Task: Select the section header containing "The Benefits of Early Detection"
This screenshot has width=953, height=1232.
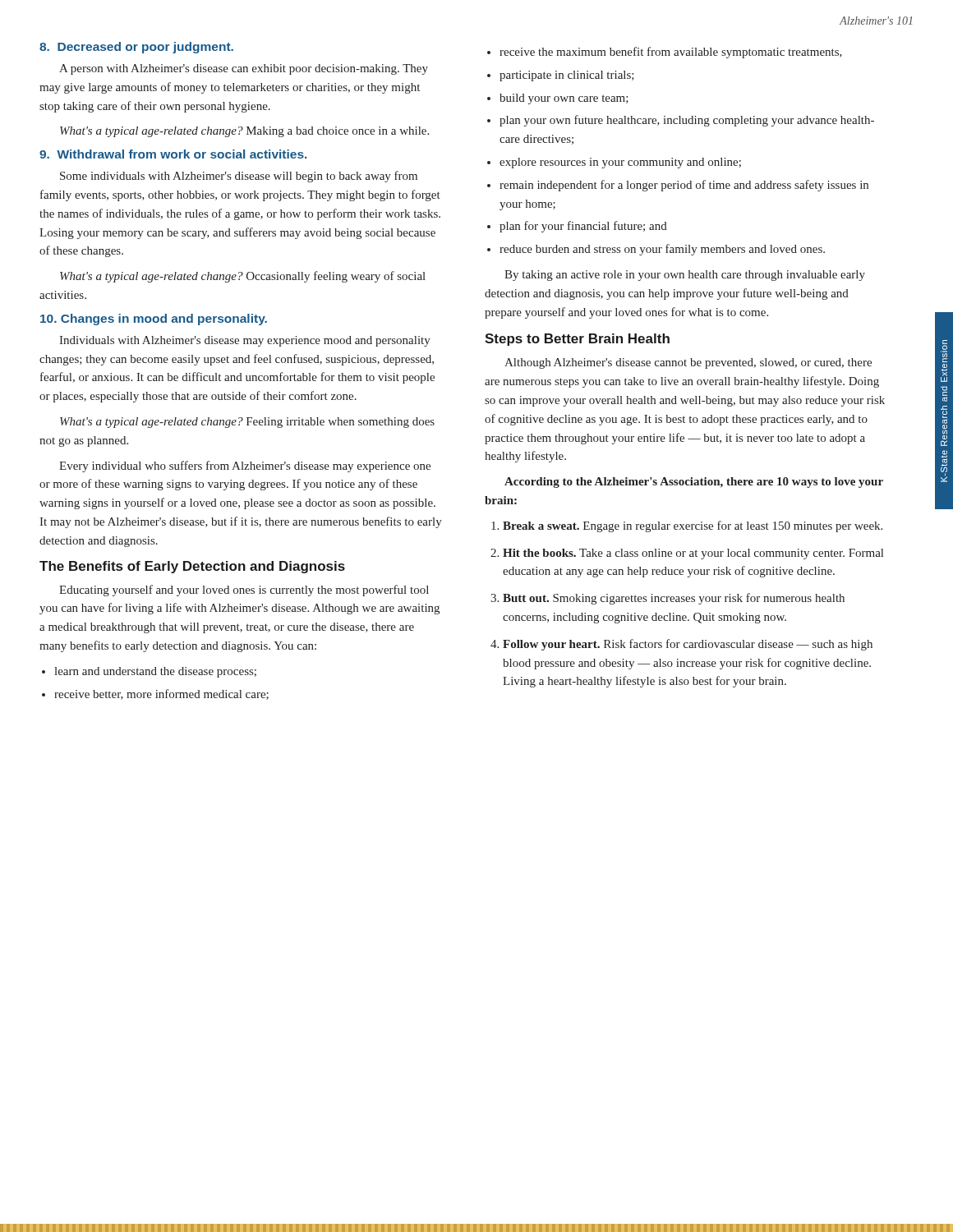Action: (x=192, y=566)
